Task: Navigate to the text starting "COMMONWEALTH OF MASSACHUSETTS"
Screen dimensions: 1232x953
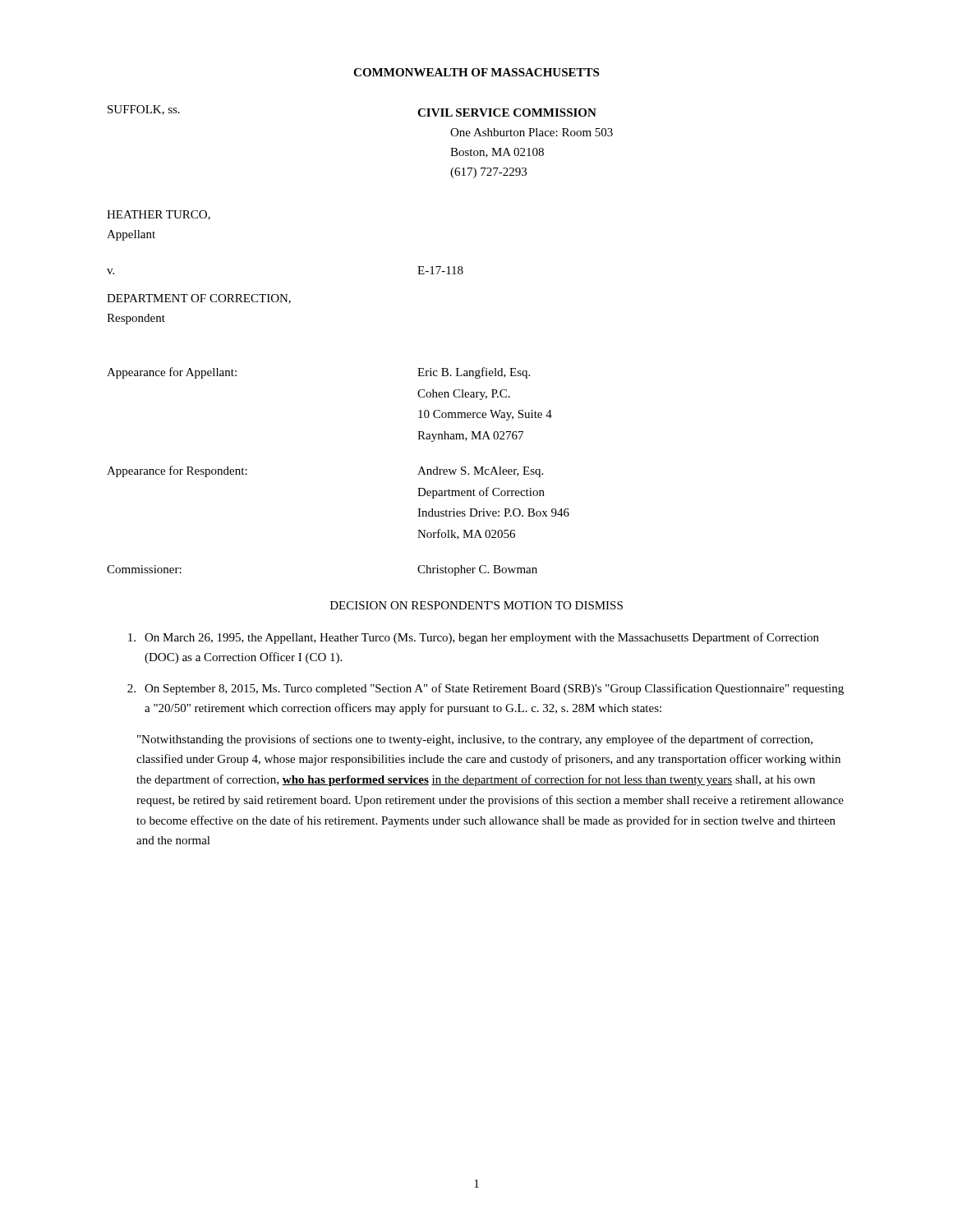Action: pyautogui.click(x=476, y=72)
